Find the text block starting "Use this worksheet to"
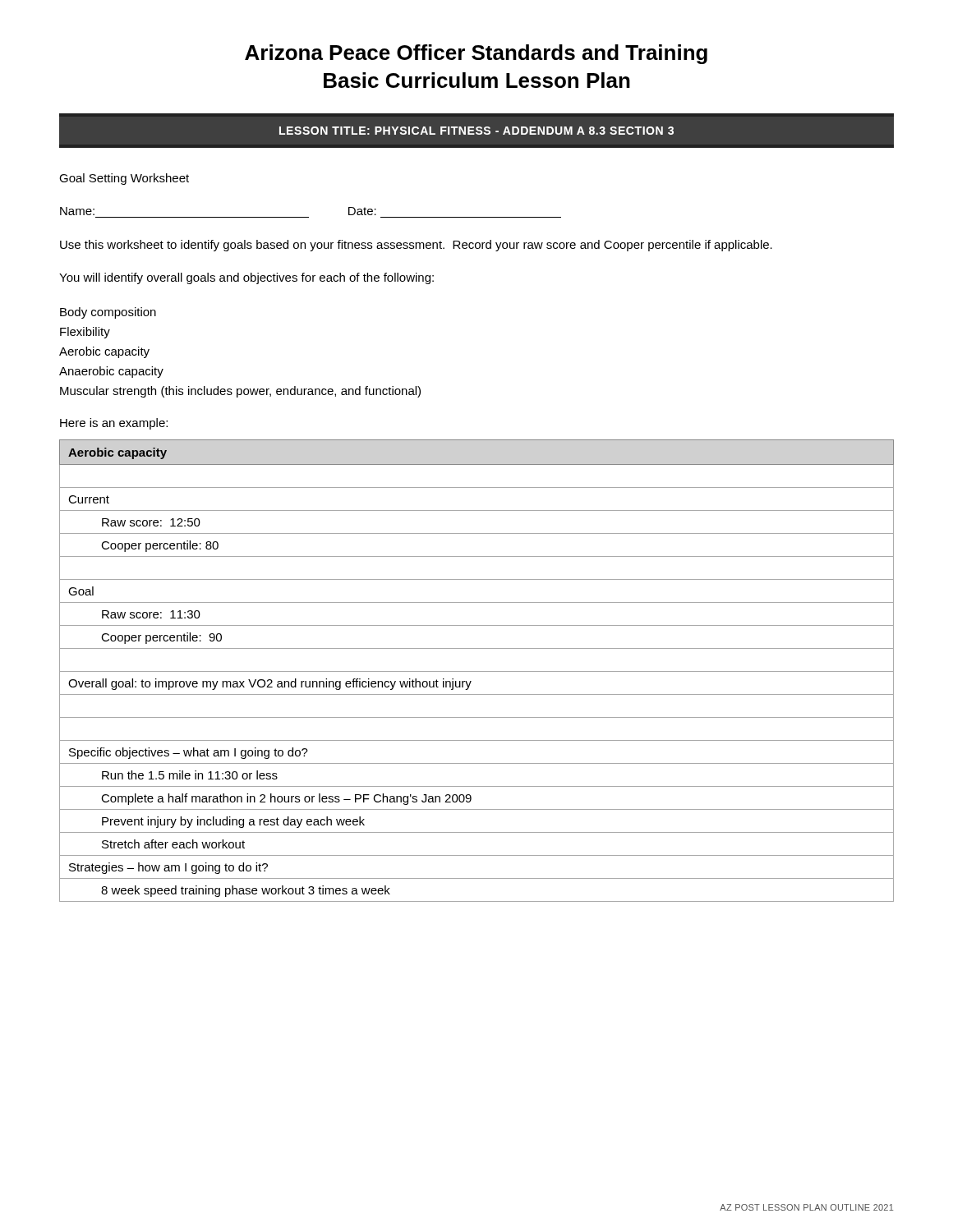This screenshot has width=953, height=1232. tap(416, 244)
